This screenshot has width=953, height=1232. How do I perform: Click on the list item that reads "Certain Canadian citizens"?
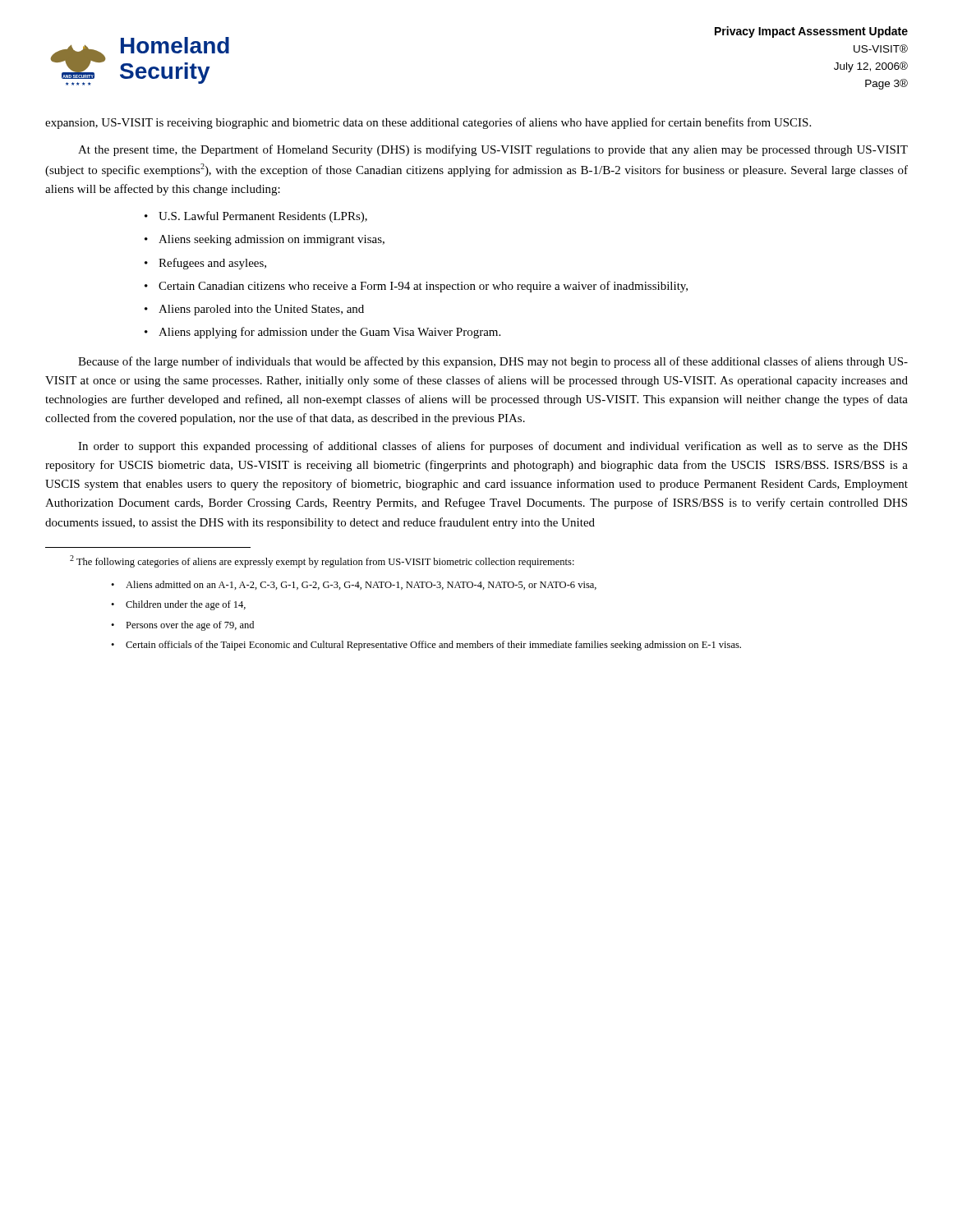pyautogui.click(x=424, y=286)
